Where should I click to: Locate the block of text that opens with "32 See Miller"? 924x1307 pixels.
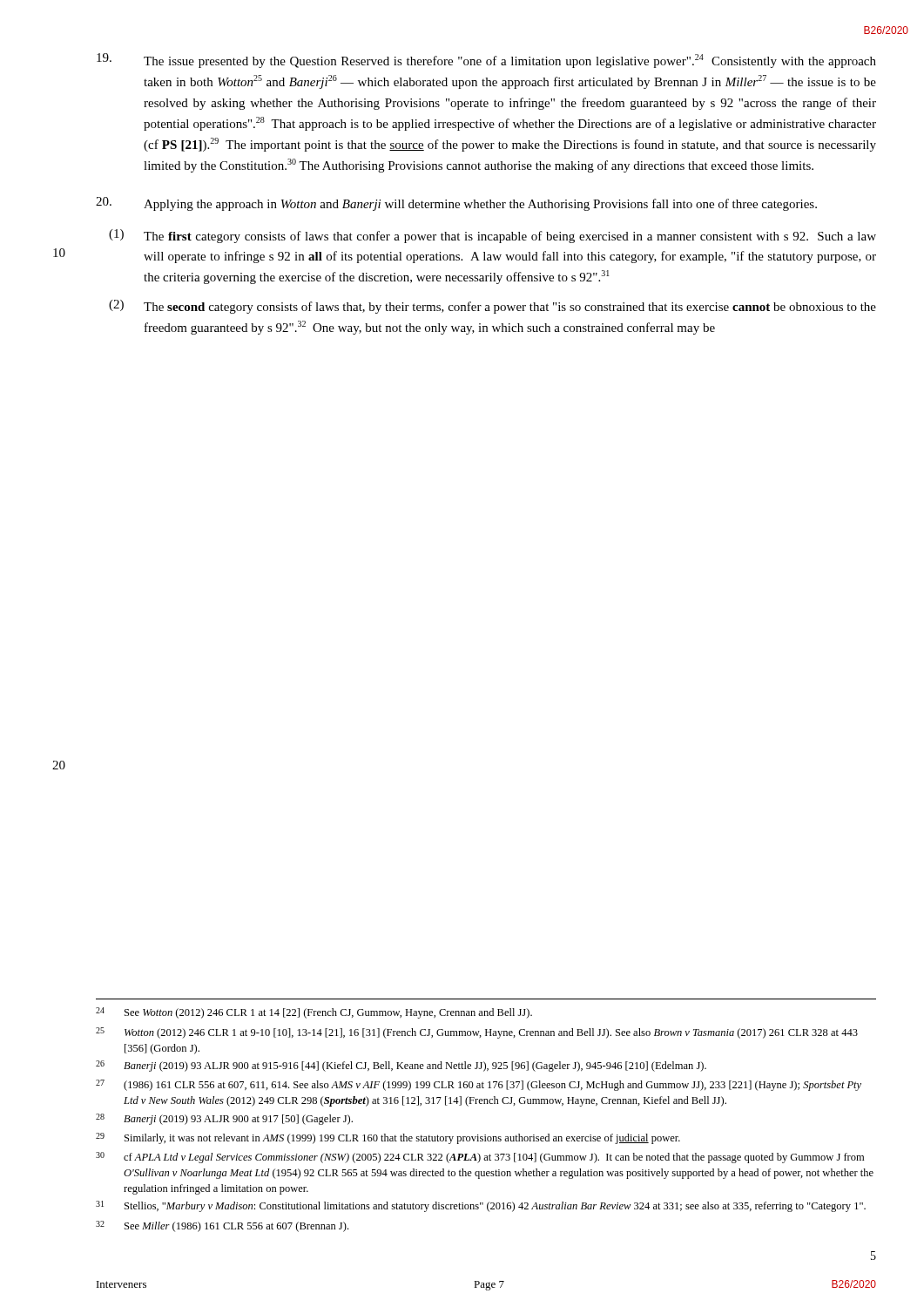click(x=222, y=1226)
